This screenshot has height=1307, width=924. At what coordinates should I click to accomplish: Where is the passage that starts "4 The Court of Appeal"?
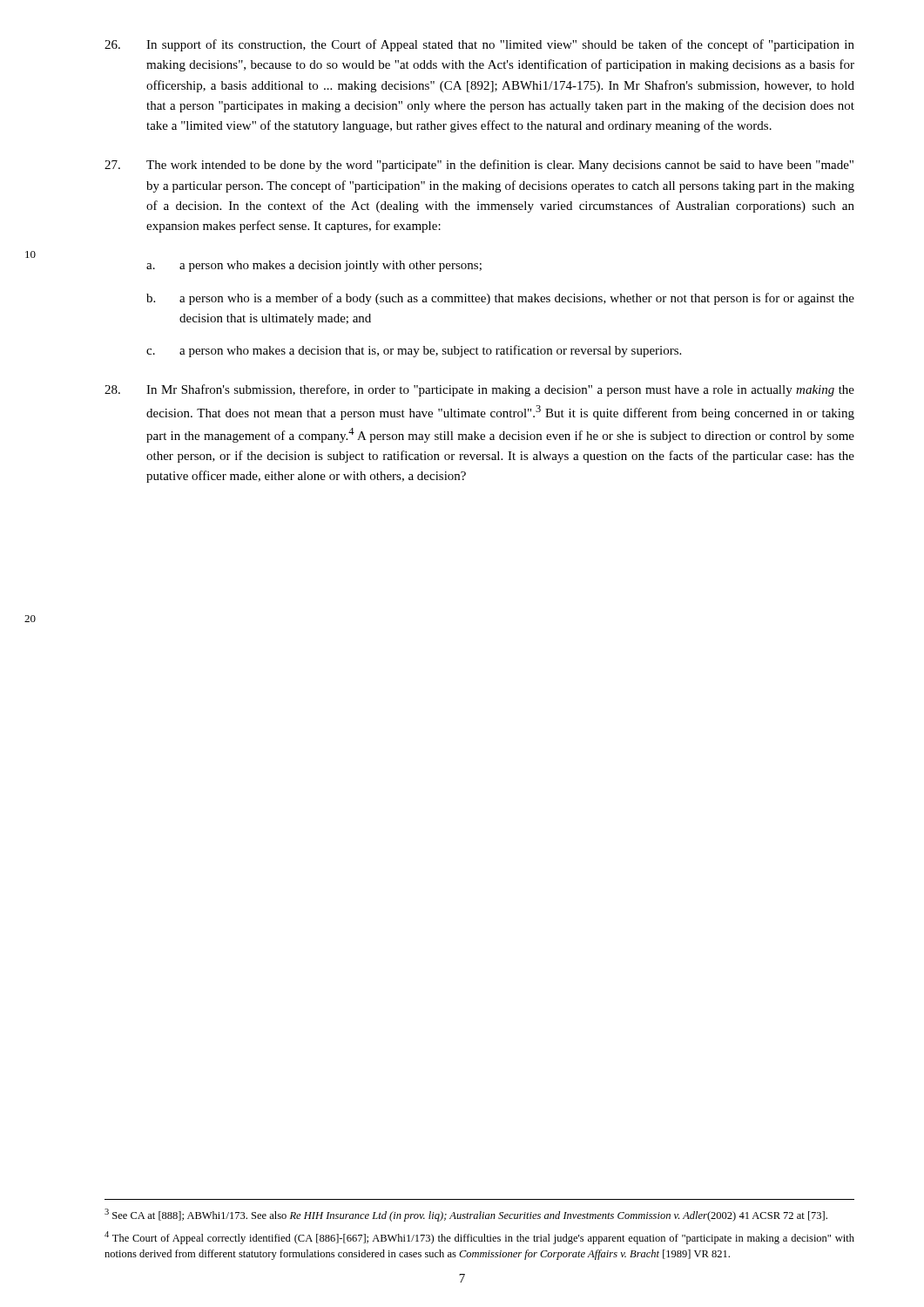coord(479,1244)
